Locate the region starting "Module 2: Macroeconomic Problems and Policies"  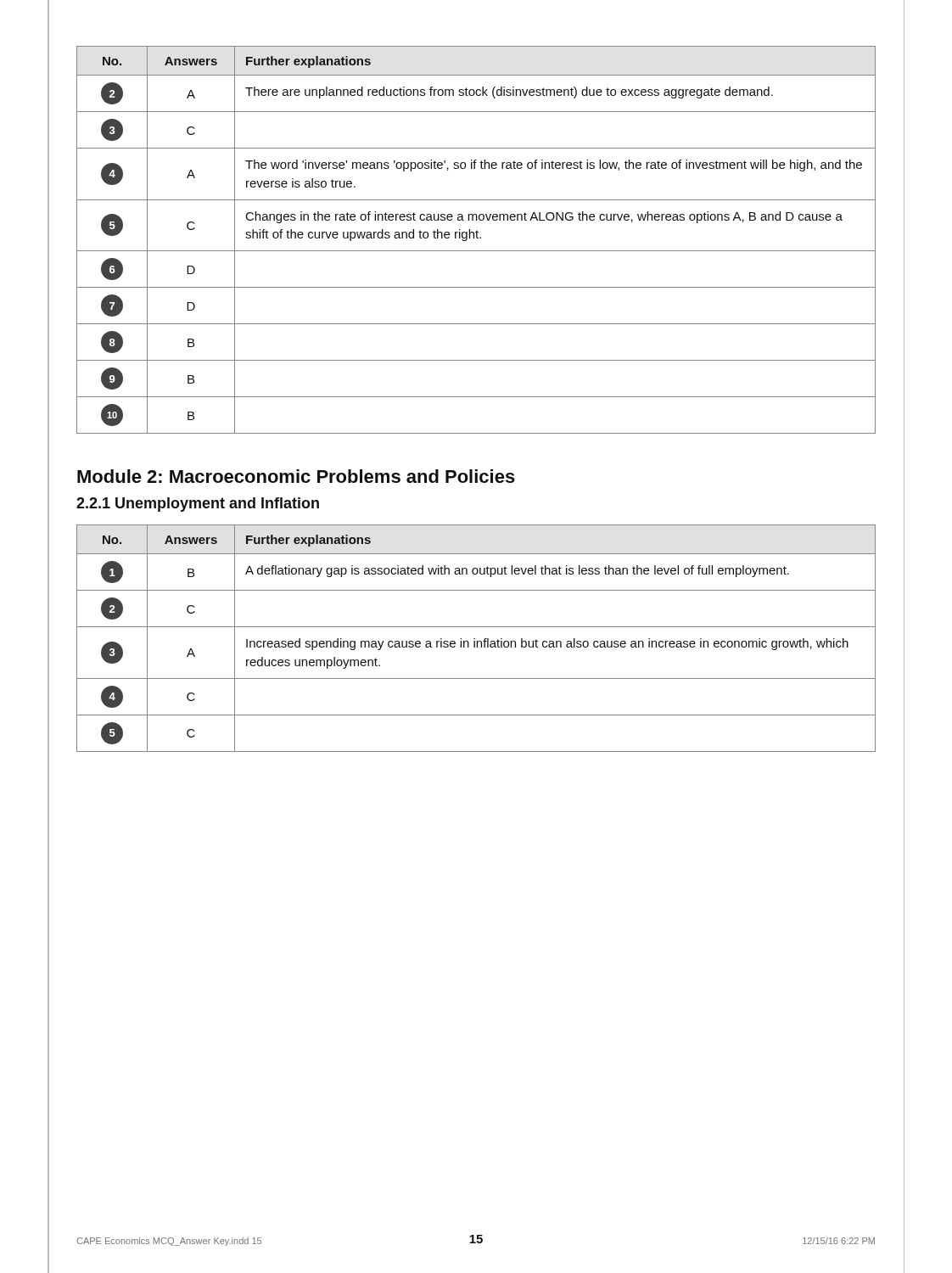296,477
